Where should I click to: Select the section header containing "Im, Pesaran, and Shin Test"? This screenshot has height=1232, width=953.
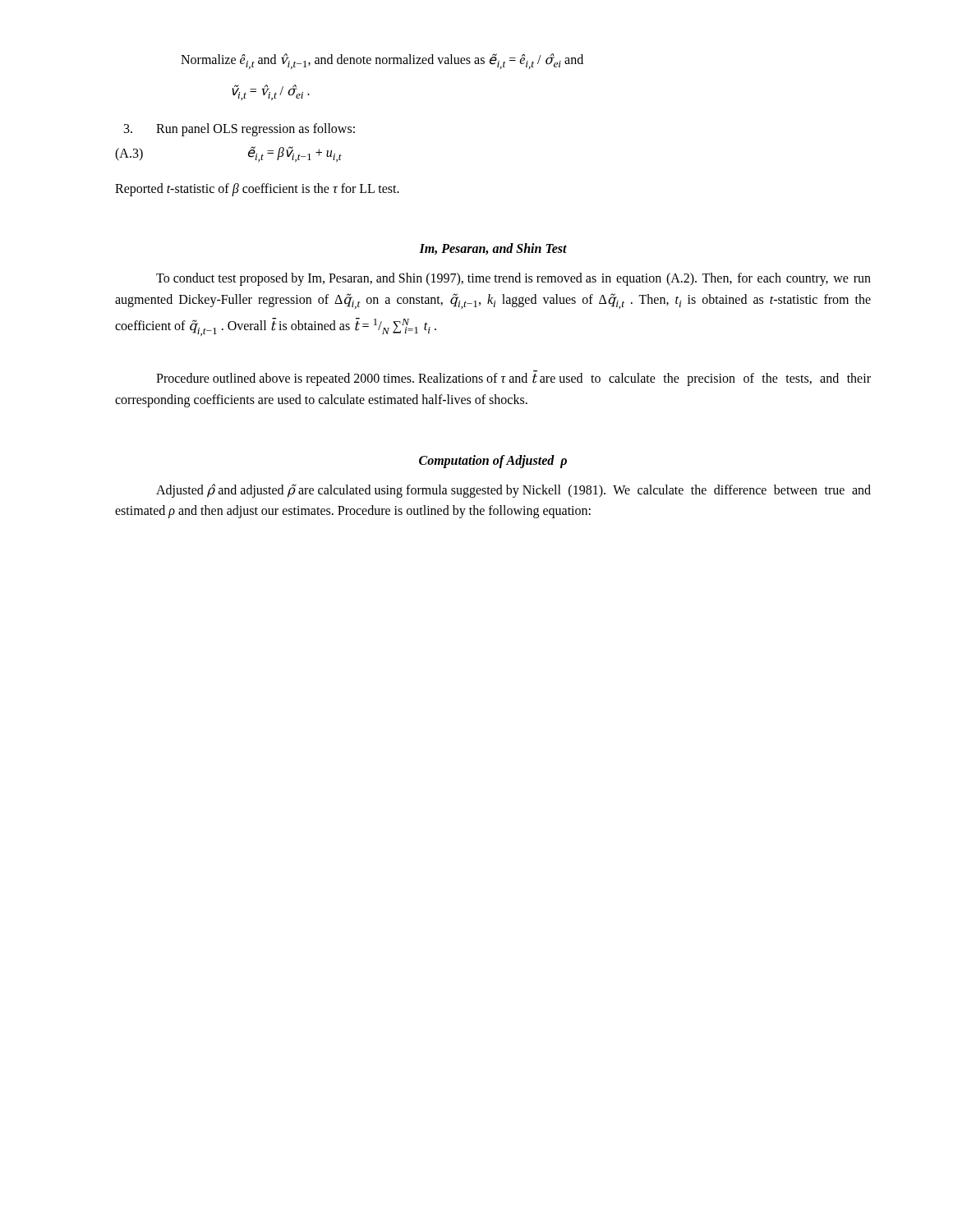493,249
